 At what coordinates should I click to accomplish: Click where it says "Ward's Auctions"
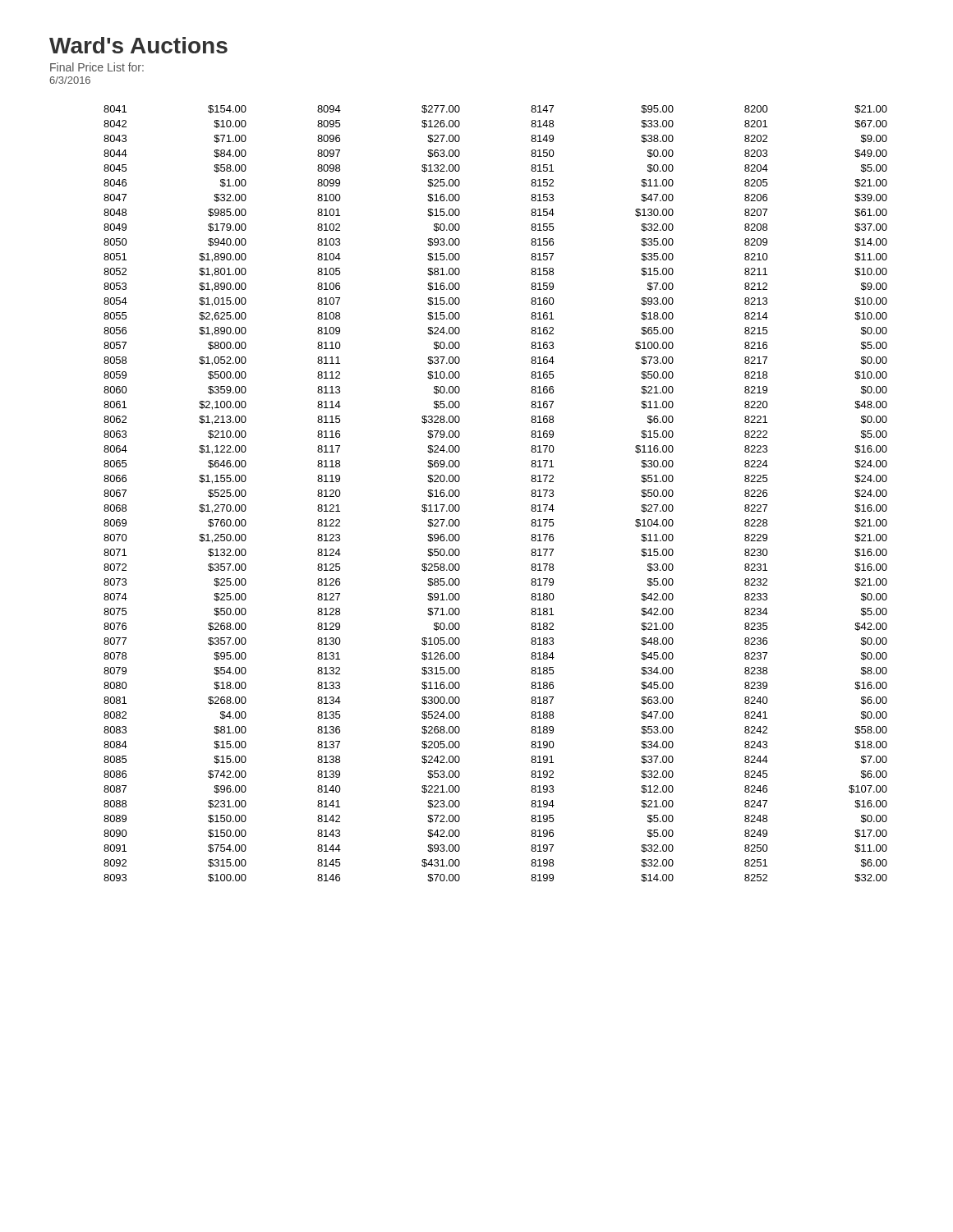pyautogui.click(x=139, y=46)
